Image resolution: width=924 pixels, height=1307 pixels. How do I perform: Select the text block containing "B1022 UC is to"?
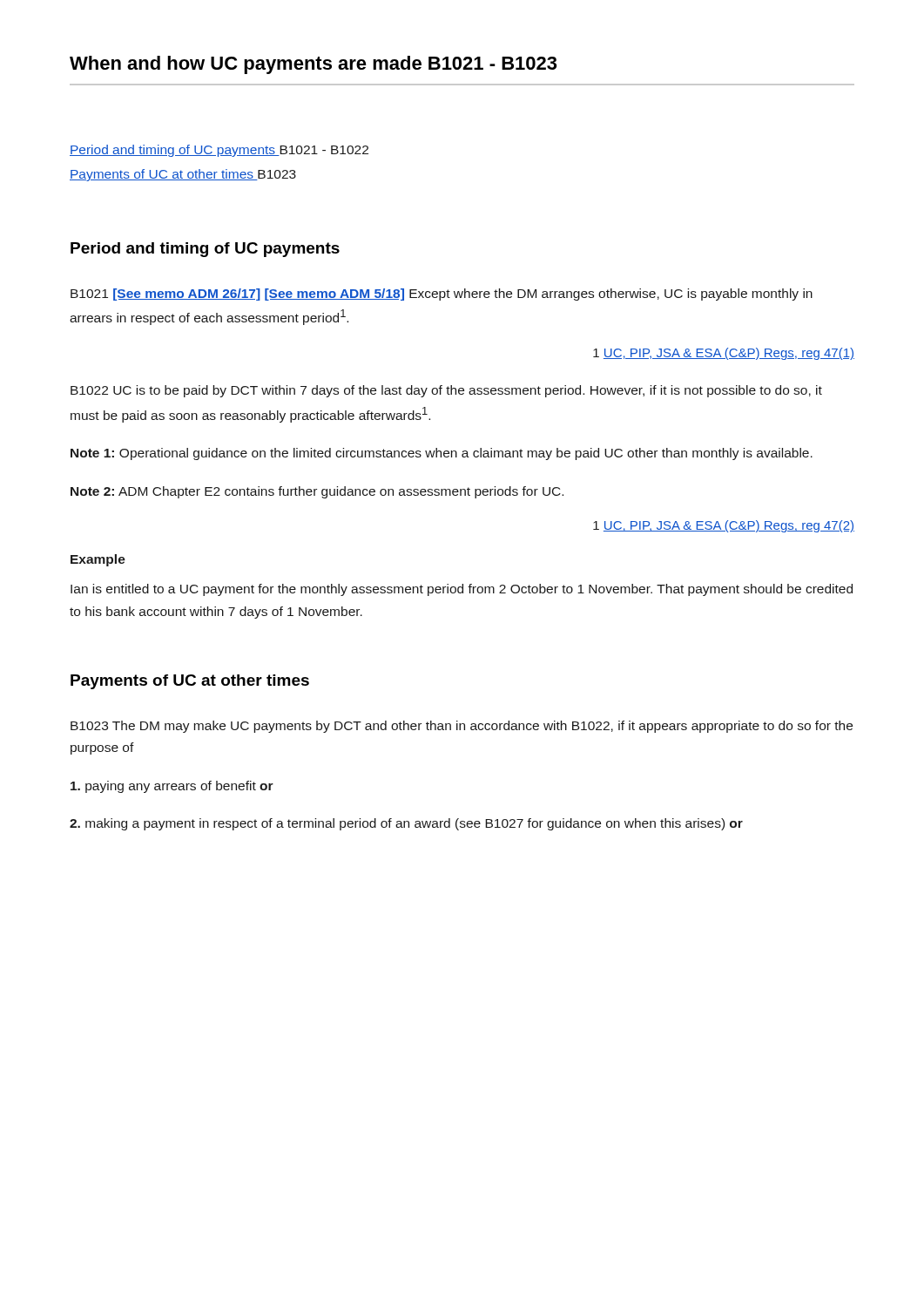(446, 402)
